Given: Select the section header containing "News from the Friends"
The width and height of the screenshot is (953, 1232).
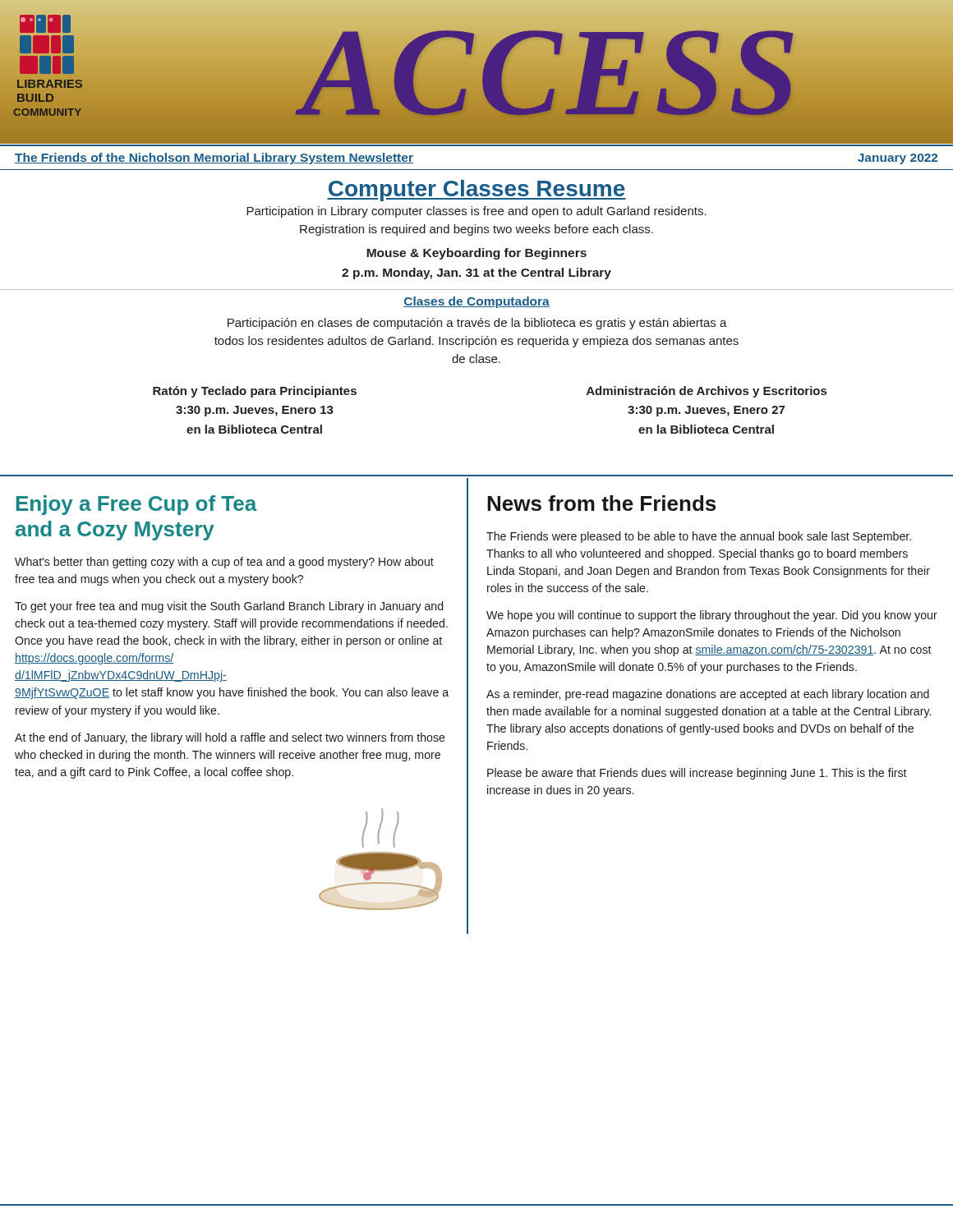Looking at the screenshot, I should 601,504.
